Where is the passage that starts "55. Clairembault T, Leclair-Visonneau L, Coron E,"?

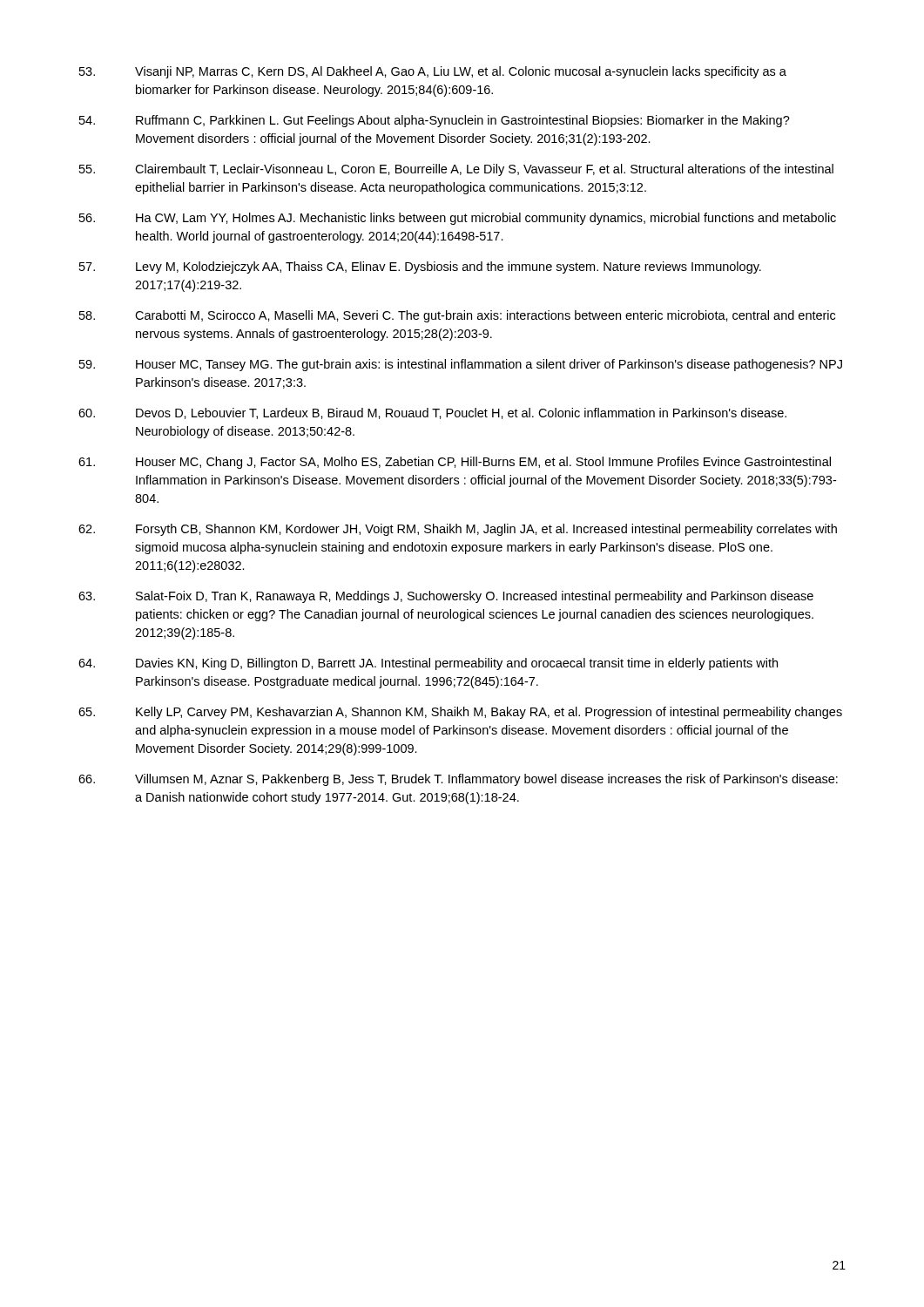pyautogui.click(x=462, y=179)
